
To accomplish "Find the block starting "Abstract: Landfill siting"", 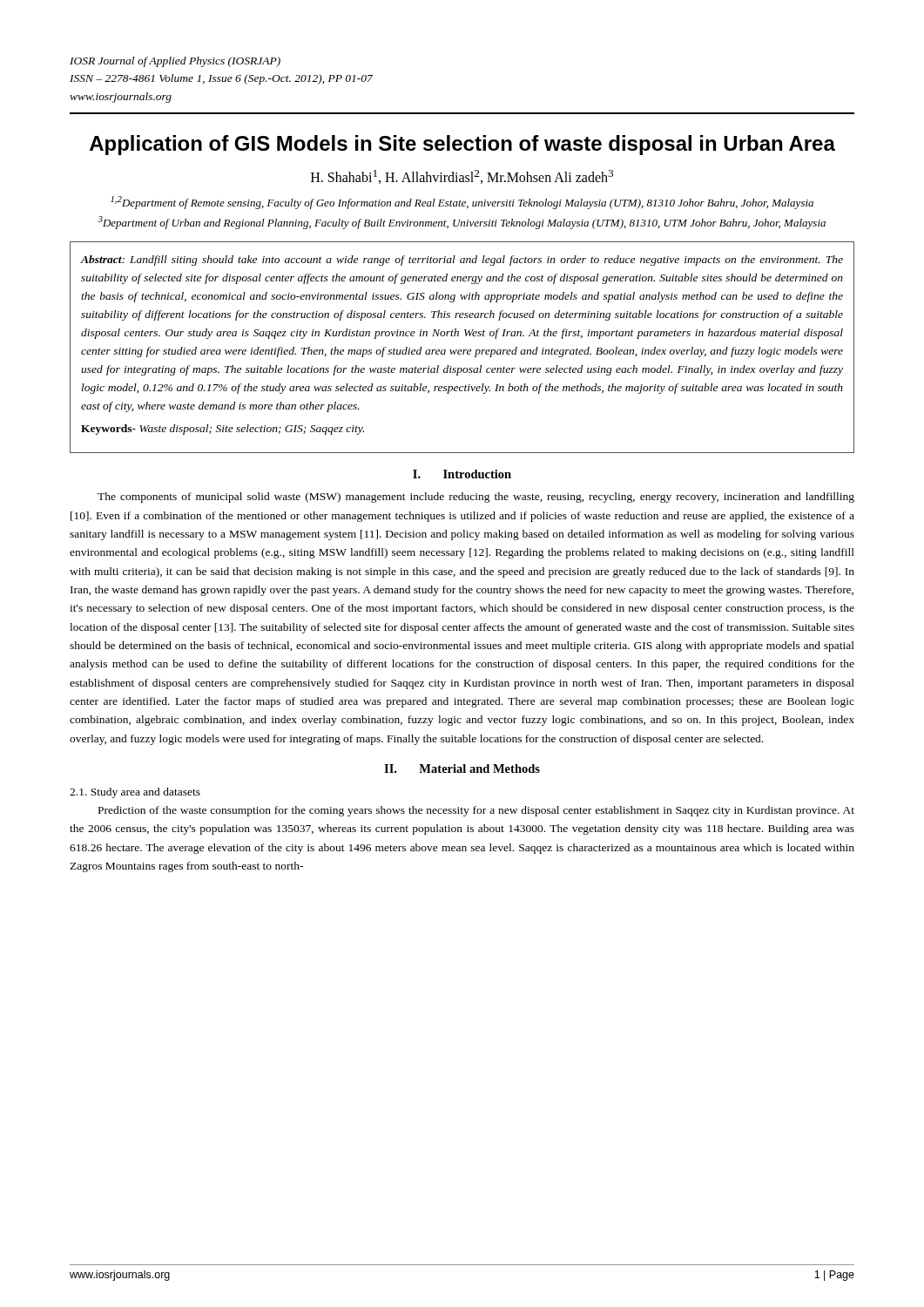I will coord(462,345).
